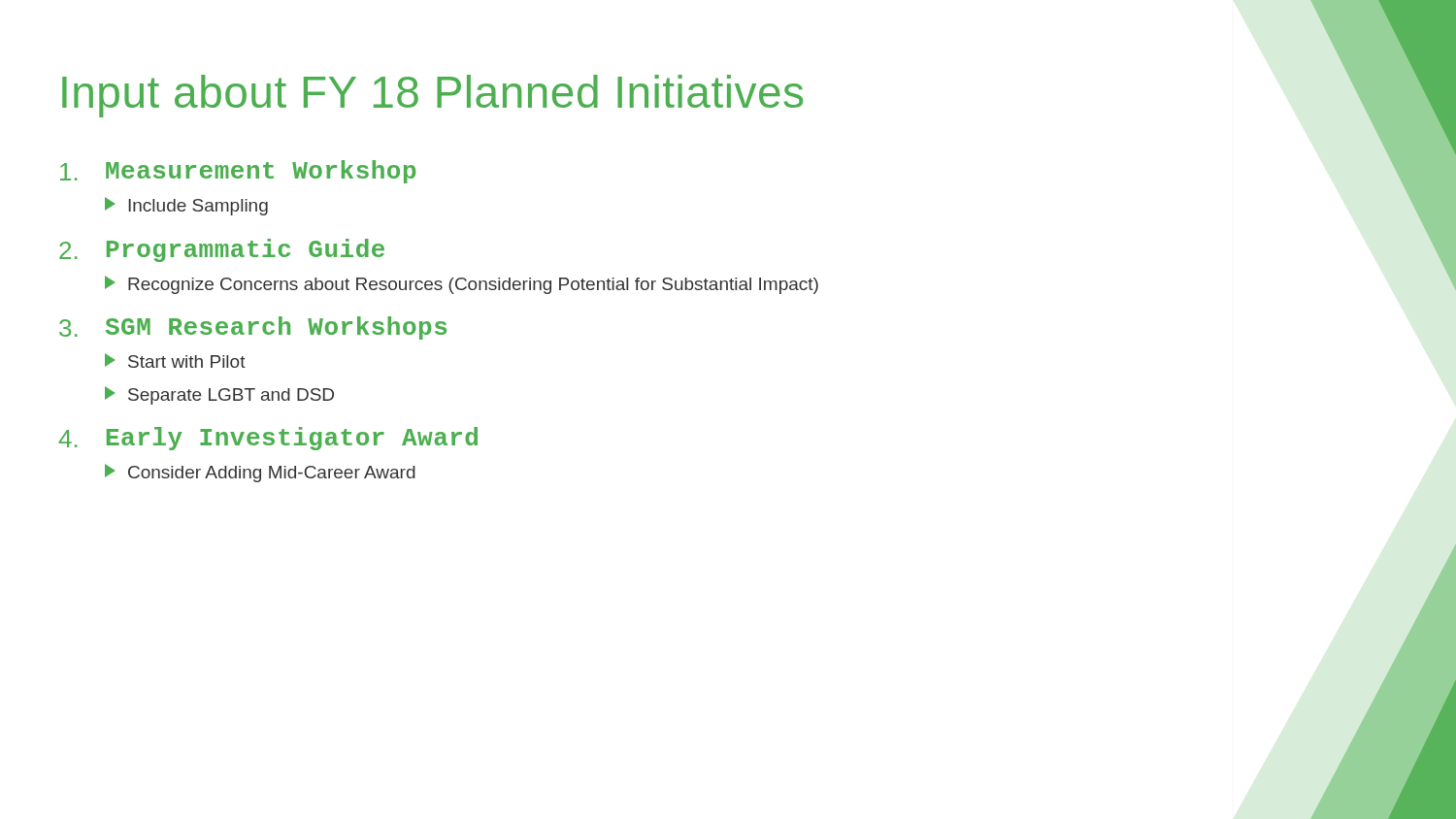Image resolution: width=1456 pixels, height=819 pixels.
Task: Locate the text "Measurement Workshop"
Action: (x=238, y=172)
